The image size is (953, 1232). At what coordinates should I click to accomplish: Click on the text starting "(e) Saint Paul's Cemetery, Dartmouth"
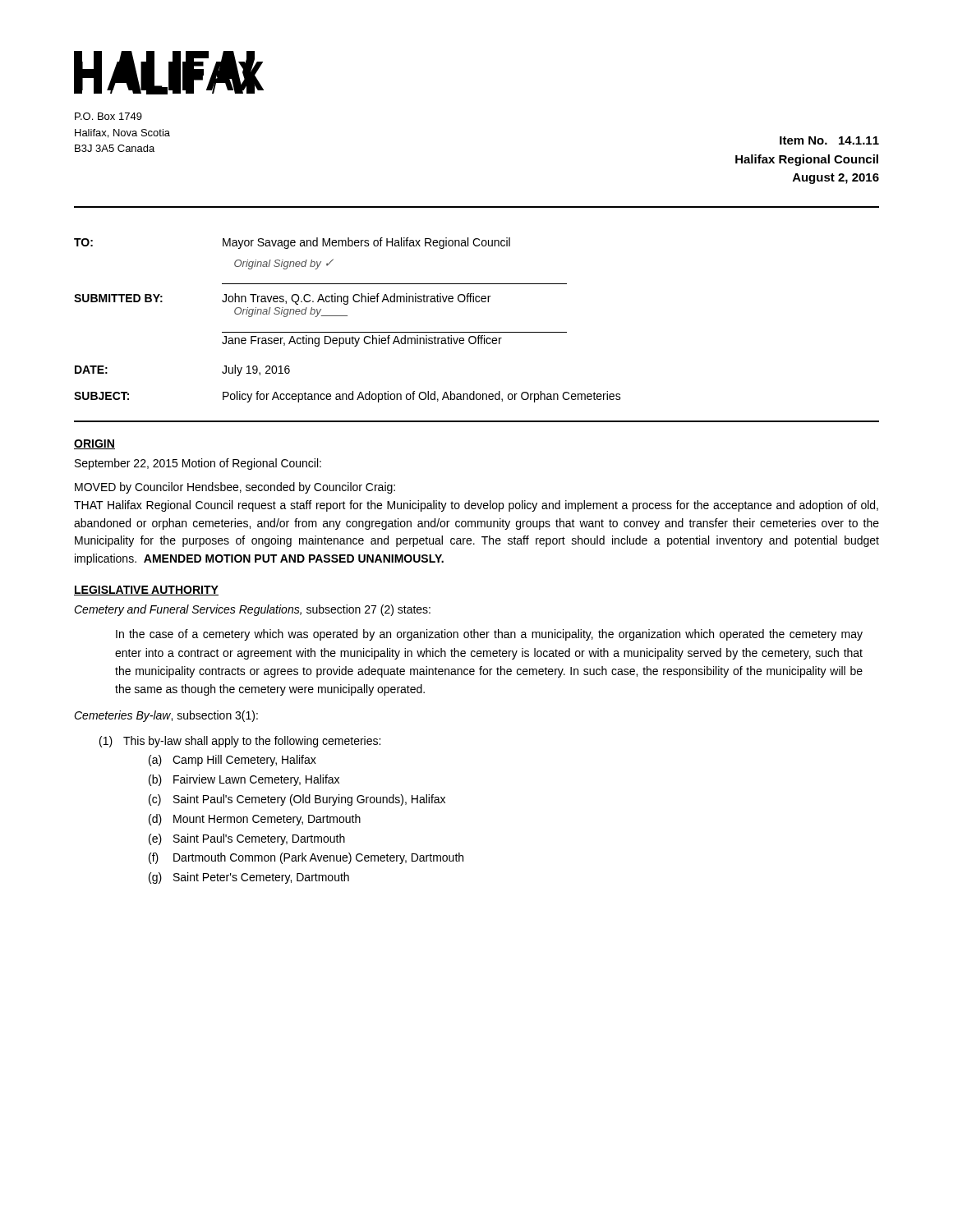coord(247,839)
